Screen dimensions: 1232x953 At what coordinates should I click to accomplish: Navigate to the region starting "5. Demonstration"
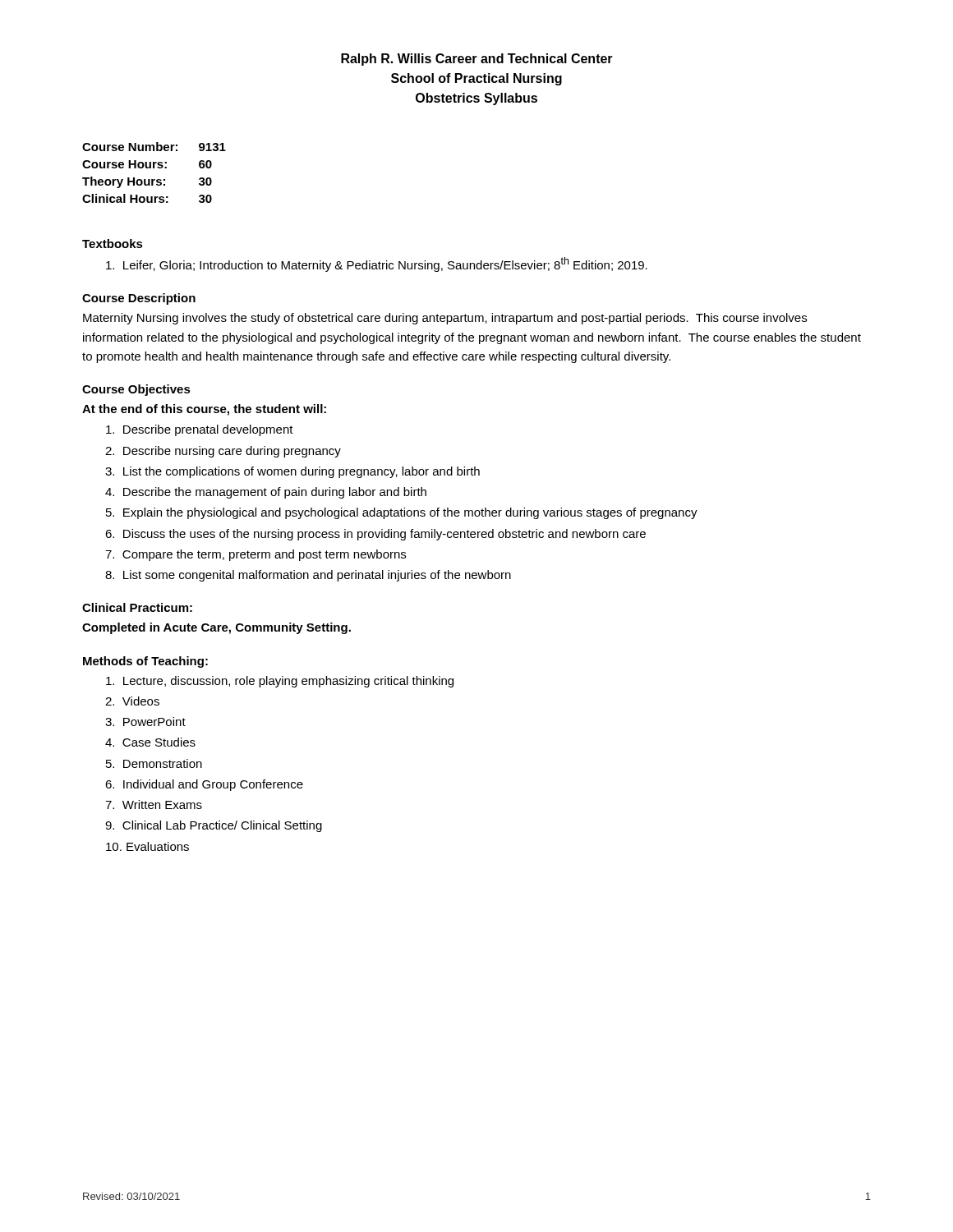(x=154, y=763)
